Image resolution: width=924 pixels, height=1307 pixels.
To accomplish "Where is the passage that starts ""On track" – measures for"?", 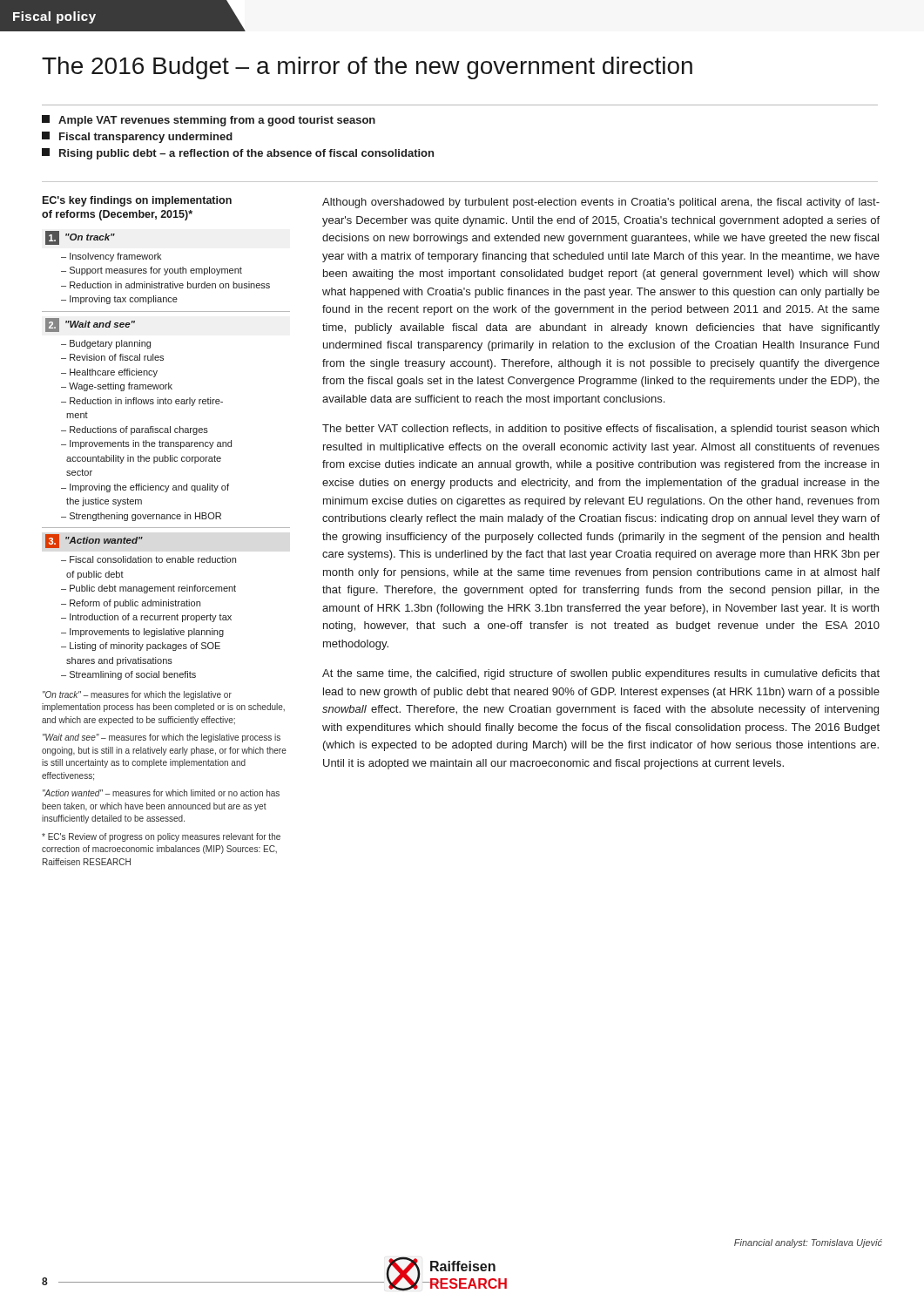I will point(137,695).
